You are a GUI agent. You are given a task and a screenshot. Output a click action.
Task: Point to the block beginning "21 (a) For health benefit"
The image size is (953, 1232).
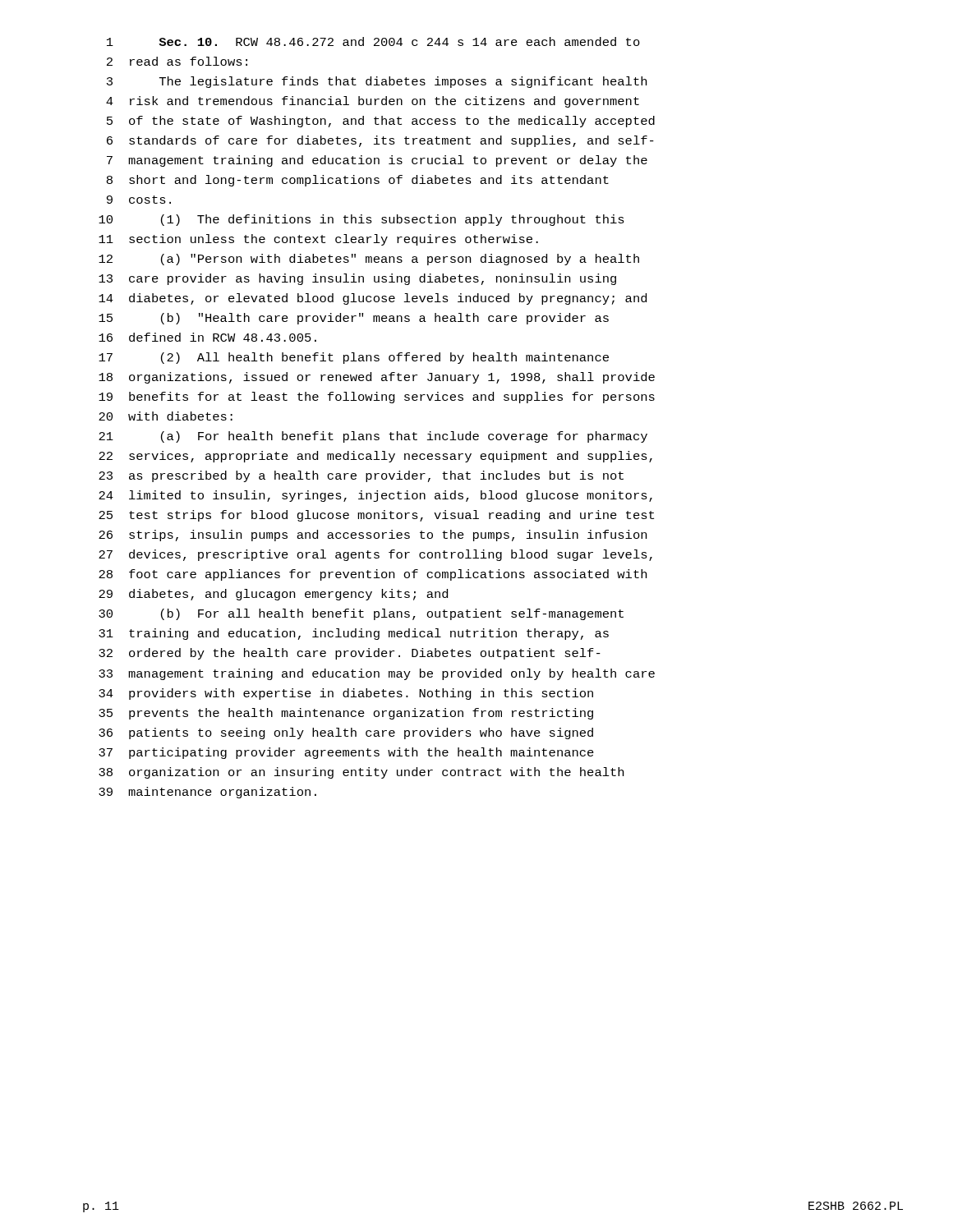493,437
